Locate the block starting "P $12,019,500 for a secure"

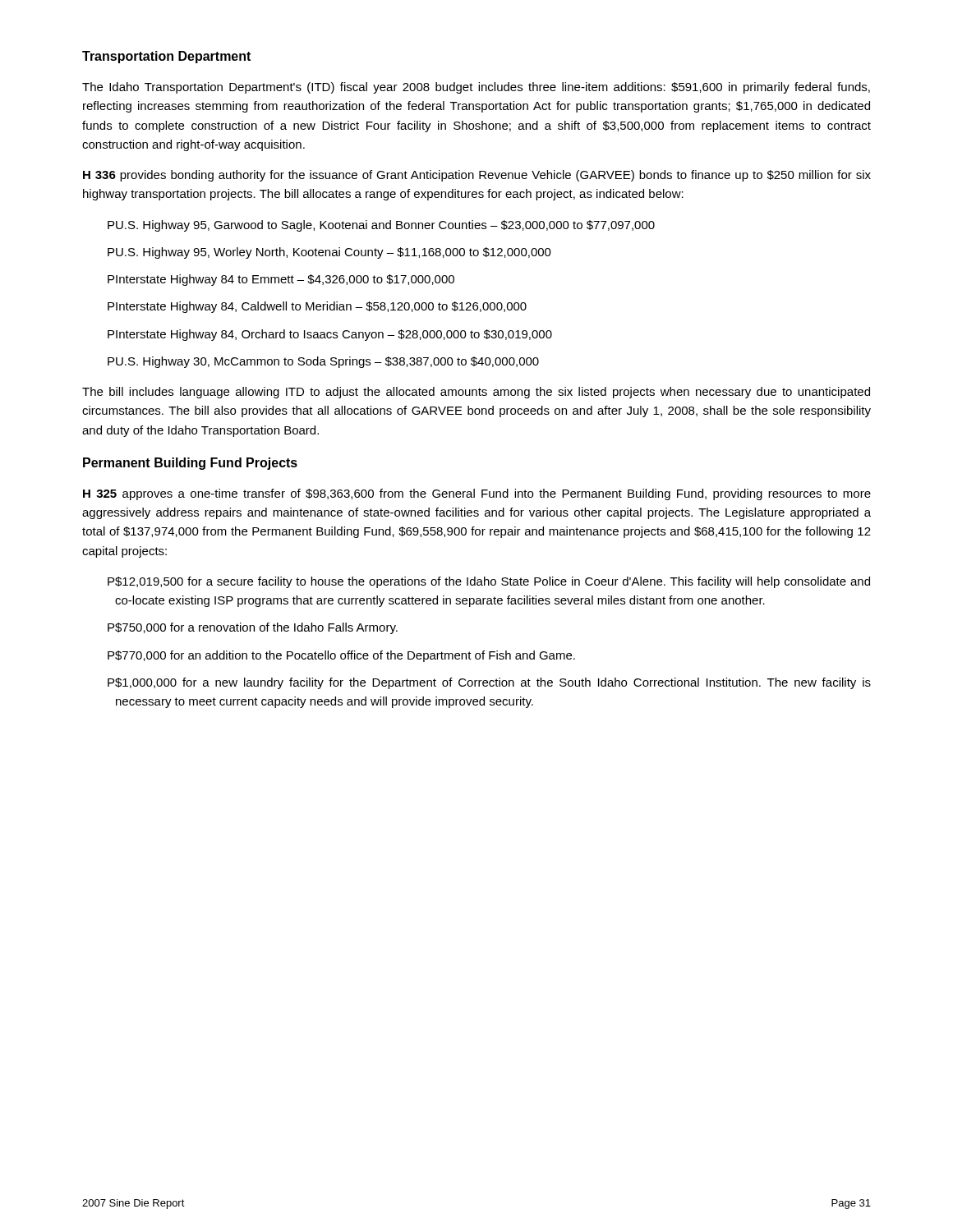pyautogui.click(x=476, y=590)
